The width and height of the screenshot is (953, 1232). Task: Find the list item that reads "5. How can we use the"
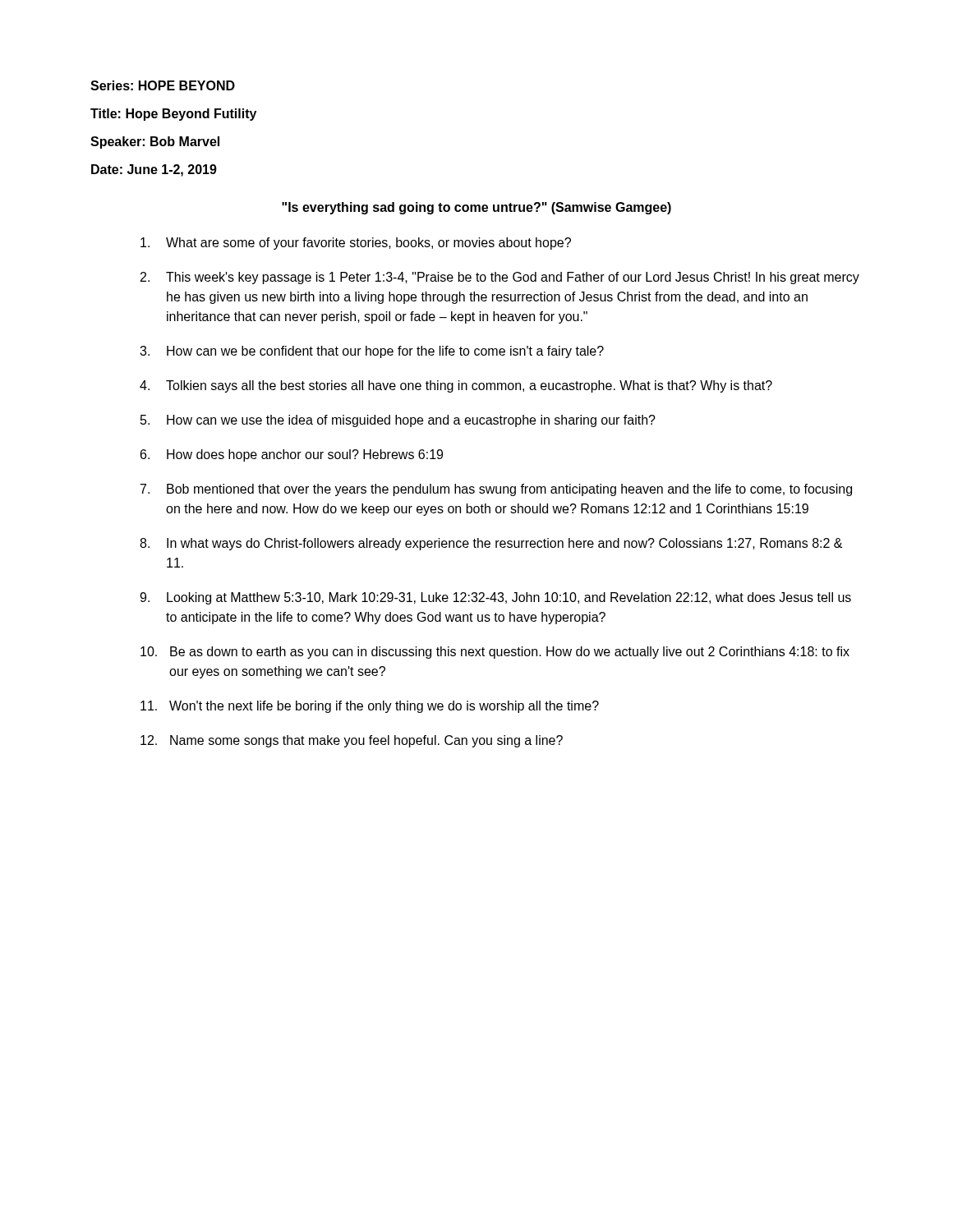(501, 420)
